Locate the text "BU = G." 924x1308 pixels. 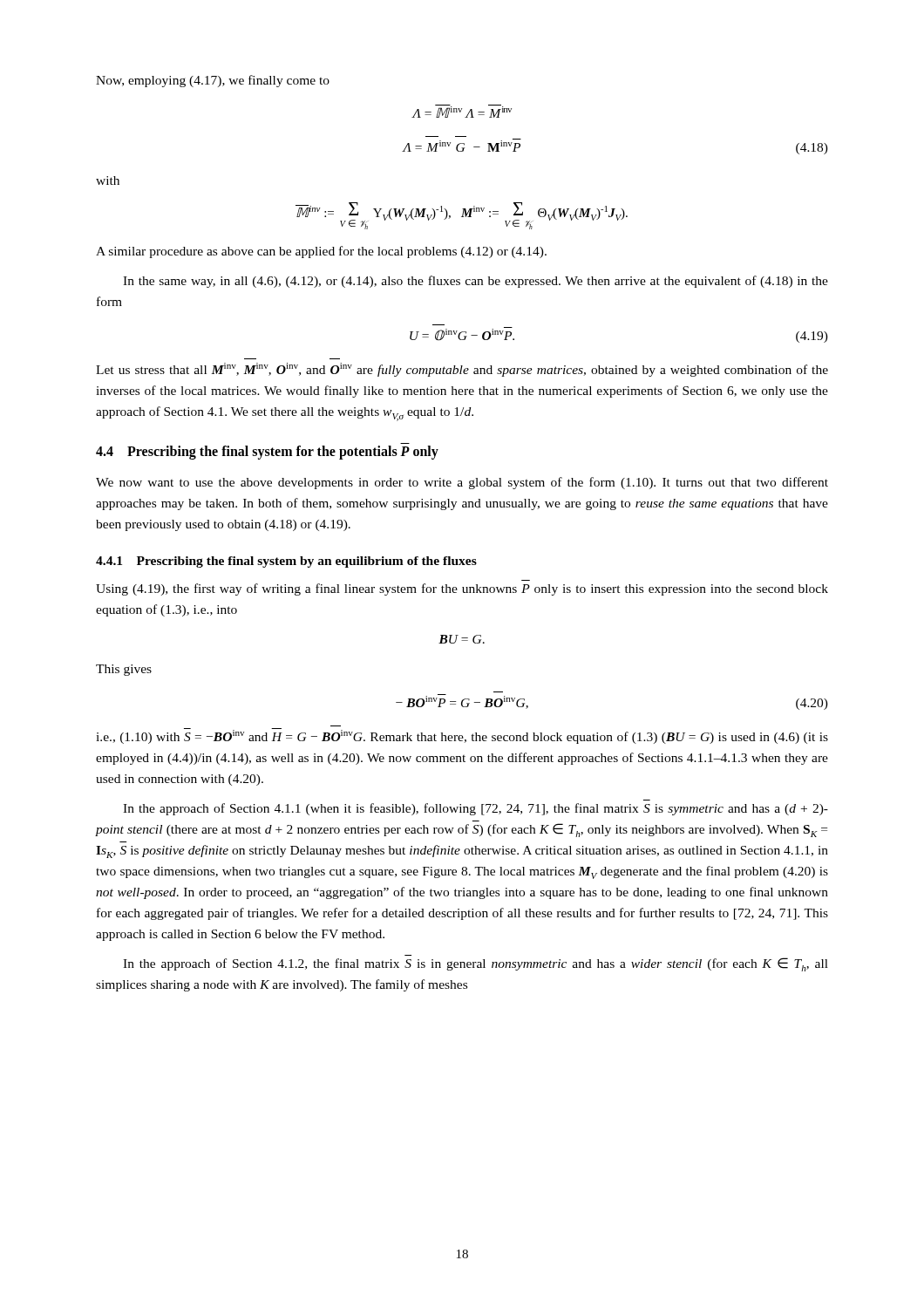[462, 639]
